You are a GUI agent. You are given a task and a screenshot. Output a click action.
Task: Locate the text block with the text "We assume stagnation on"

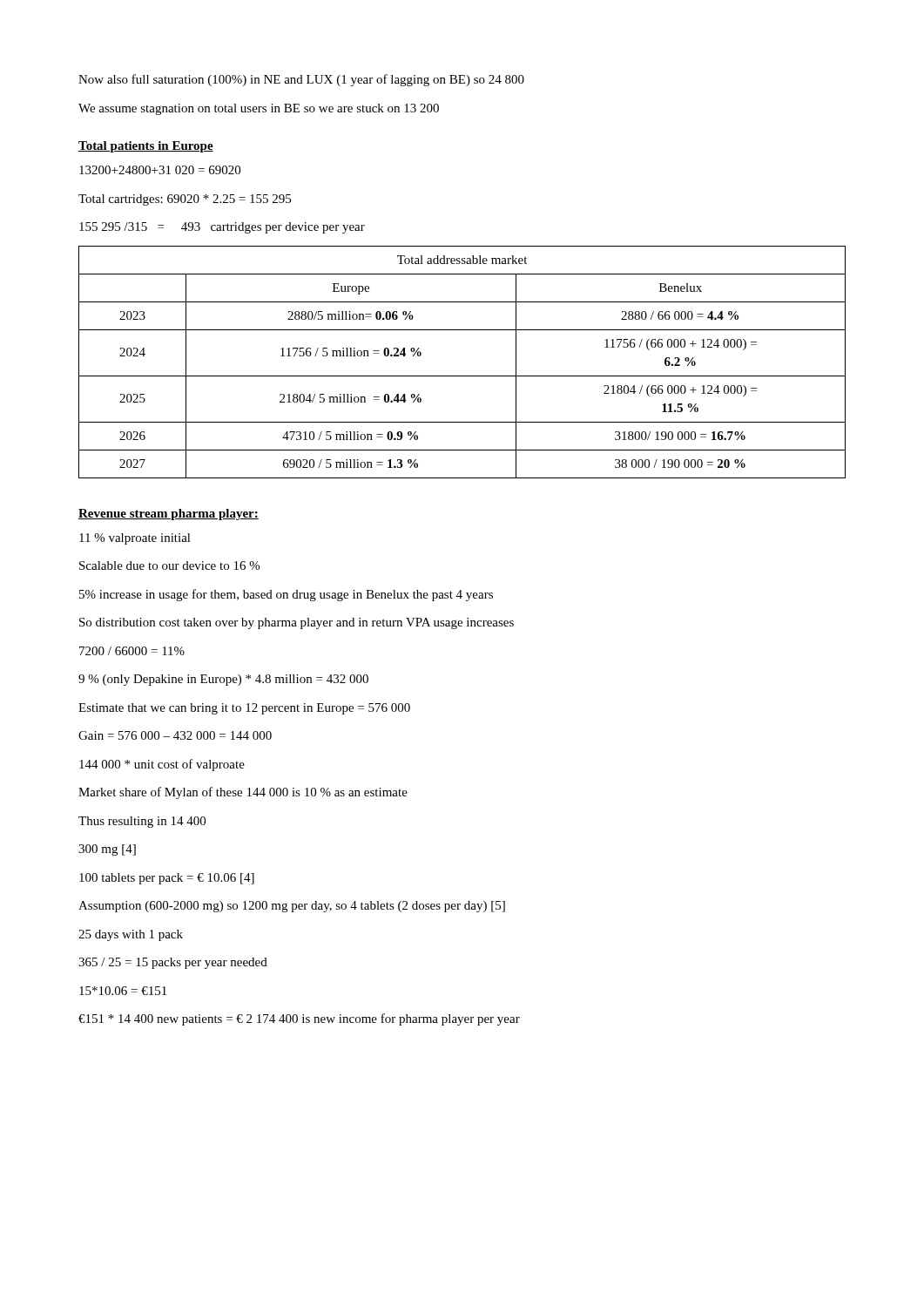click(x=259, y=108)
